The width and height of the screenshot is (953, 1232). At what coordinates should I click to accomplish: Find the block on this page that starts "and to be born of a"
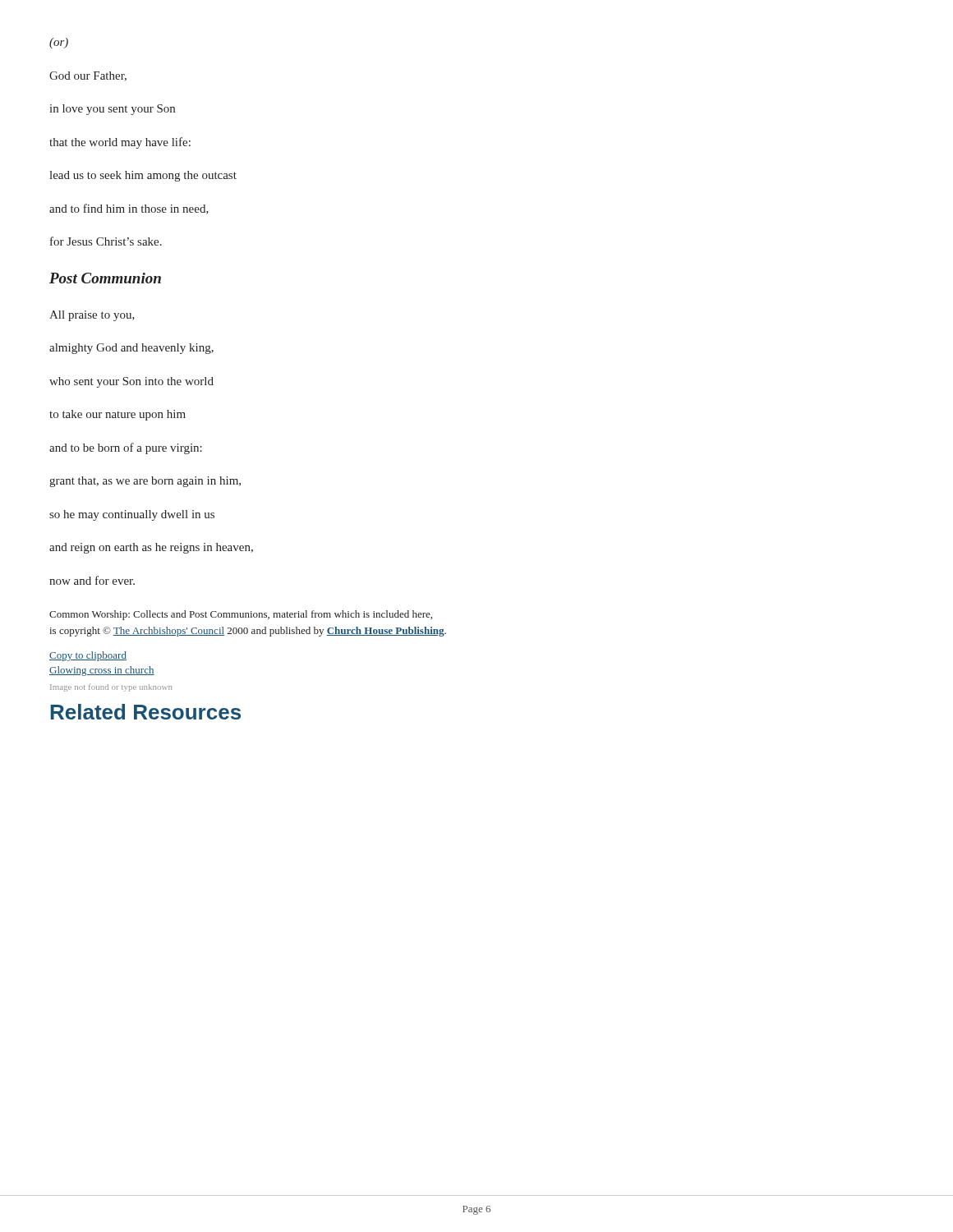(126, 447)
